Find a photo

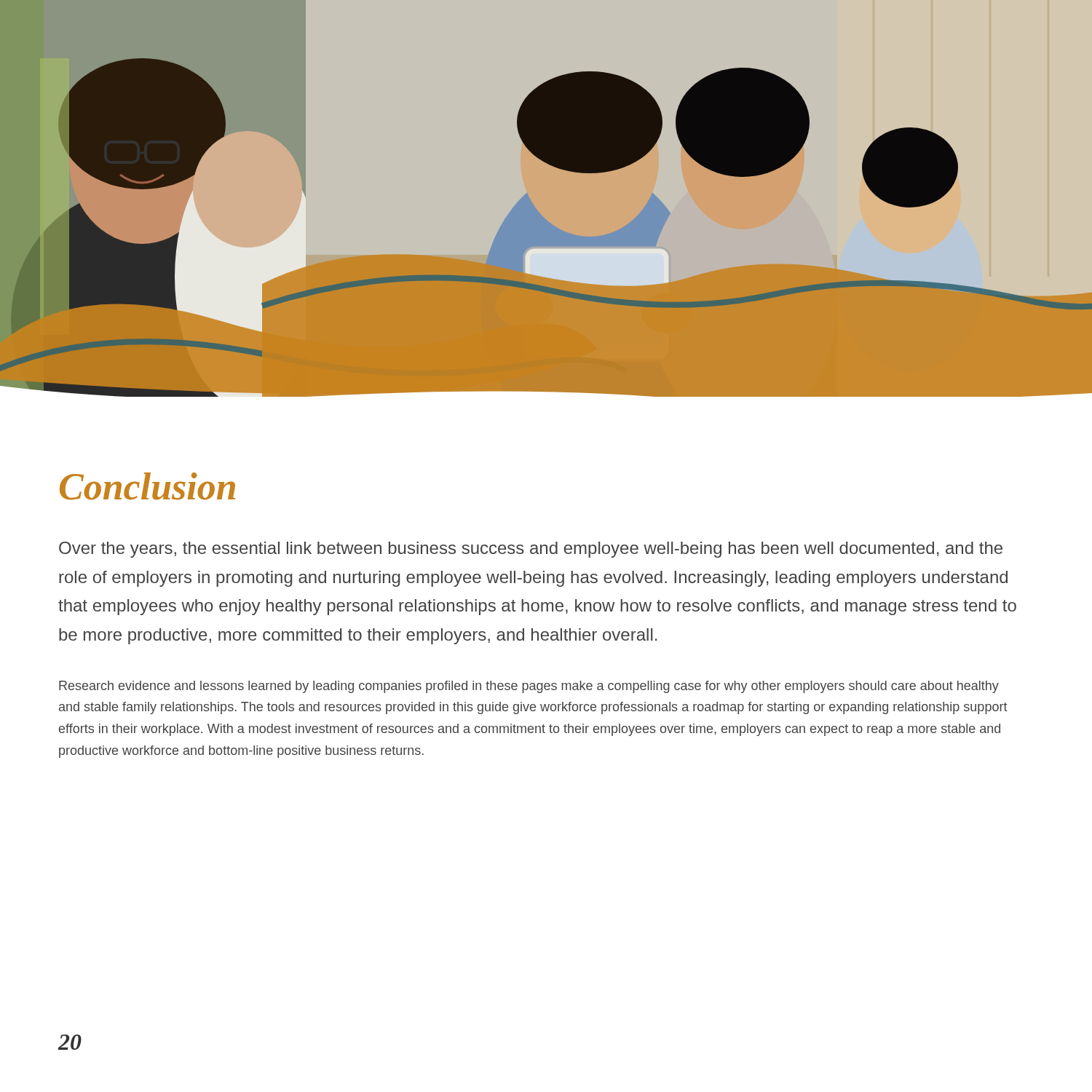click(546, 218)
